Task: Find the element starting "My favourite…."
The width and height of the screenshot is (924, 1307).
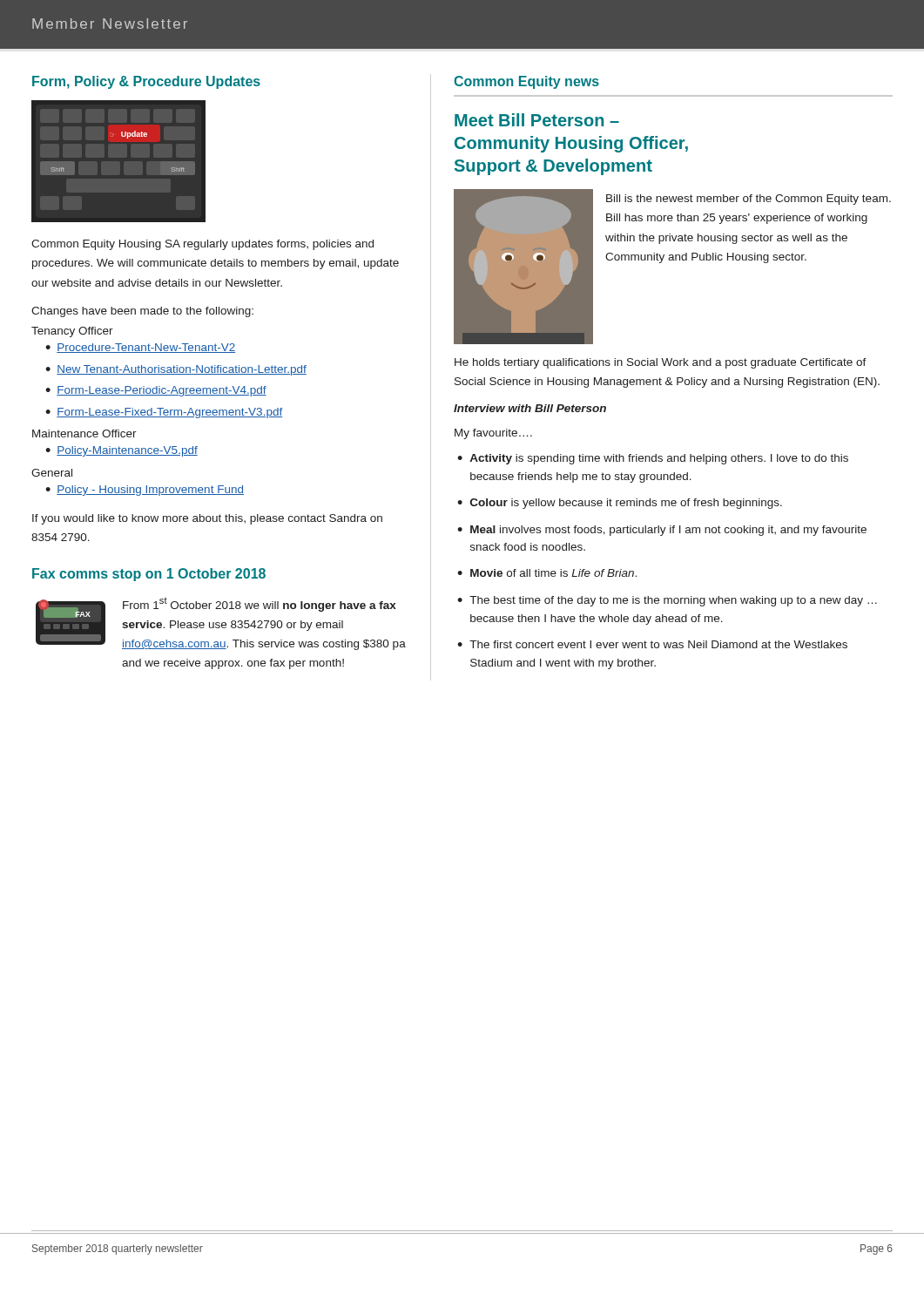Action: (493, 432)
